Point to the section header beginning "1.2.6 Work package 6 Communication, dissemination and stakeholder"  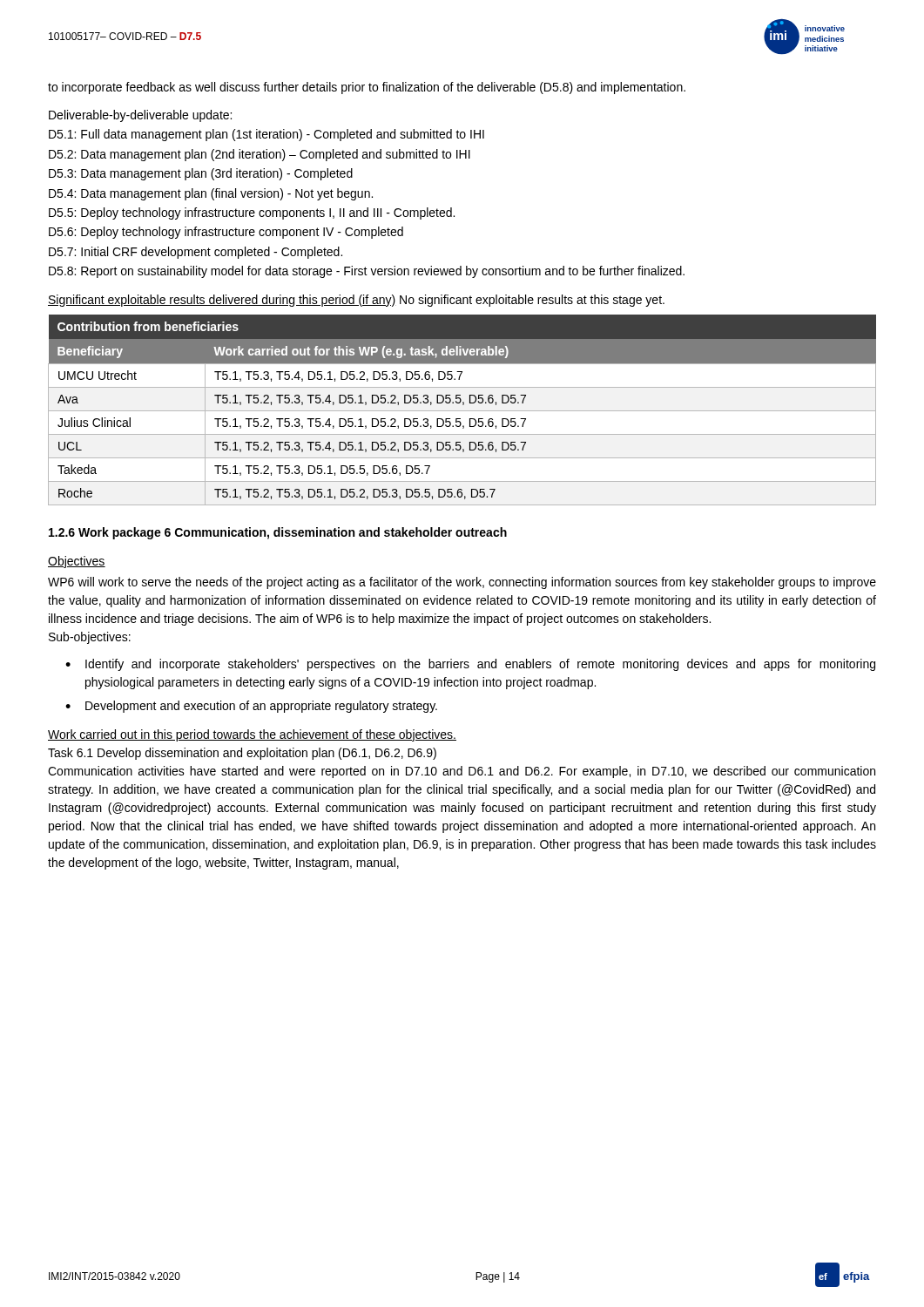point(277,532)
